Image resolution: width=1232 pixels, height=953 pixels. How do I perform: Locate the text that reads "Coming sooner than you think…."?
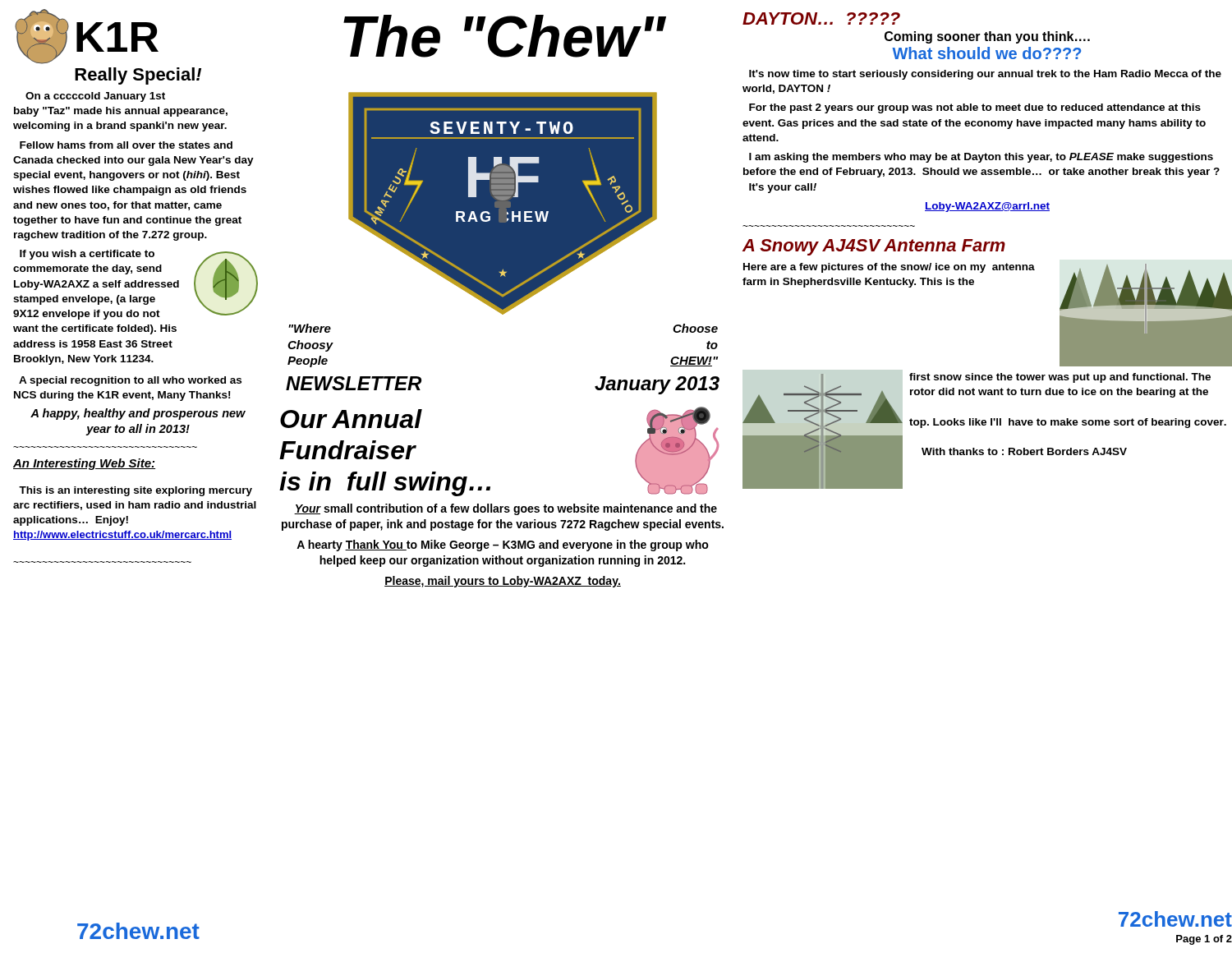(987, 37)
